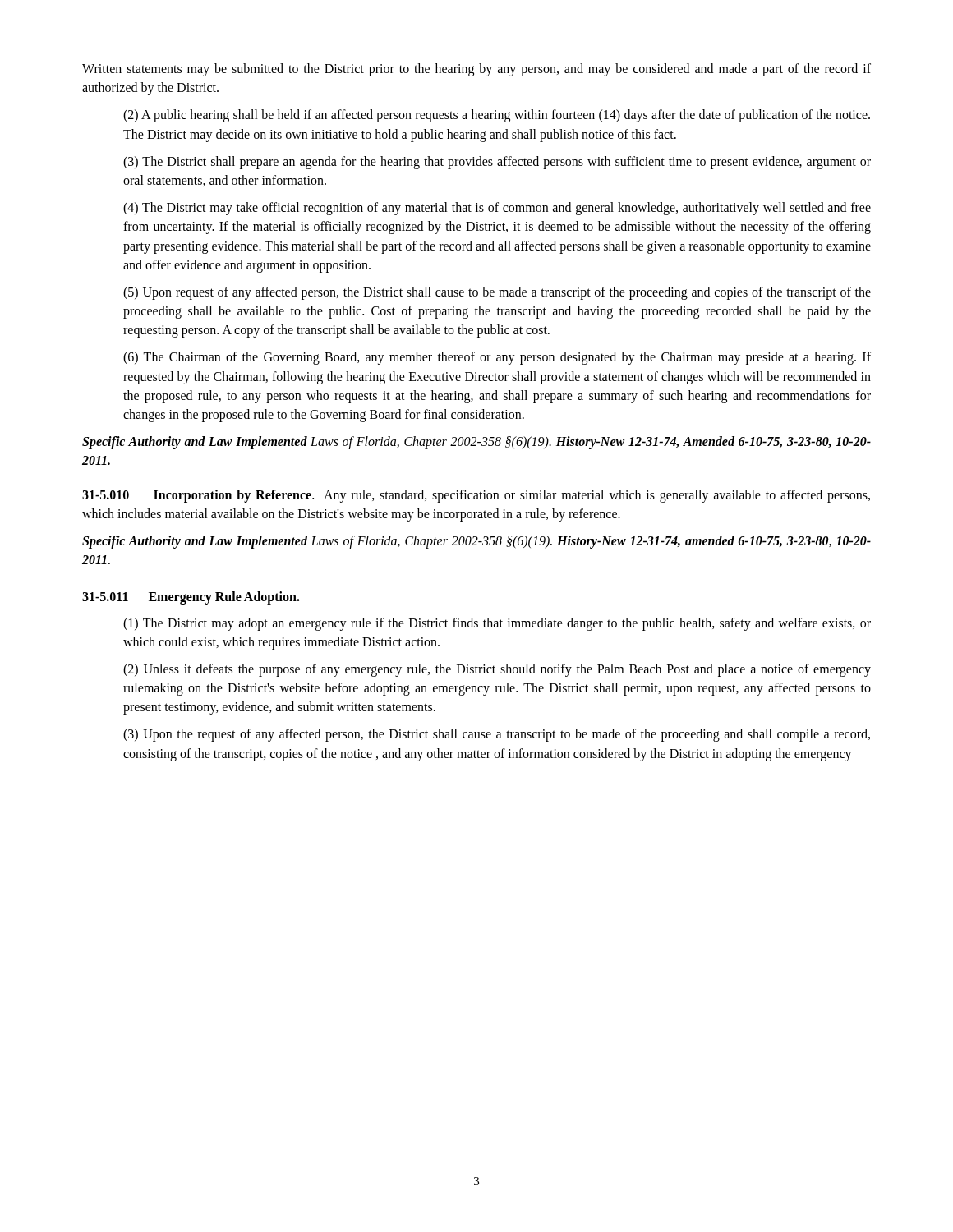
Task: Click where it says "31-5.011 Emergency Rule Adoption."
Action: pos(191,597)
